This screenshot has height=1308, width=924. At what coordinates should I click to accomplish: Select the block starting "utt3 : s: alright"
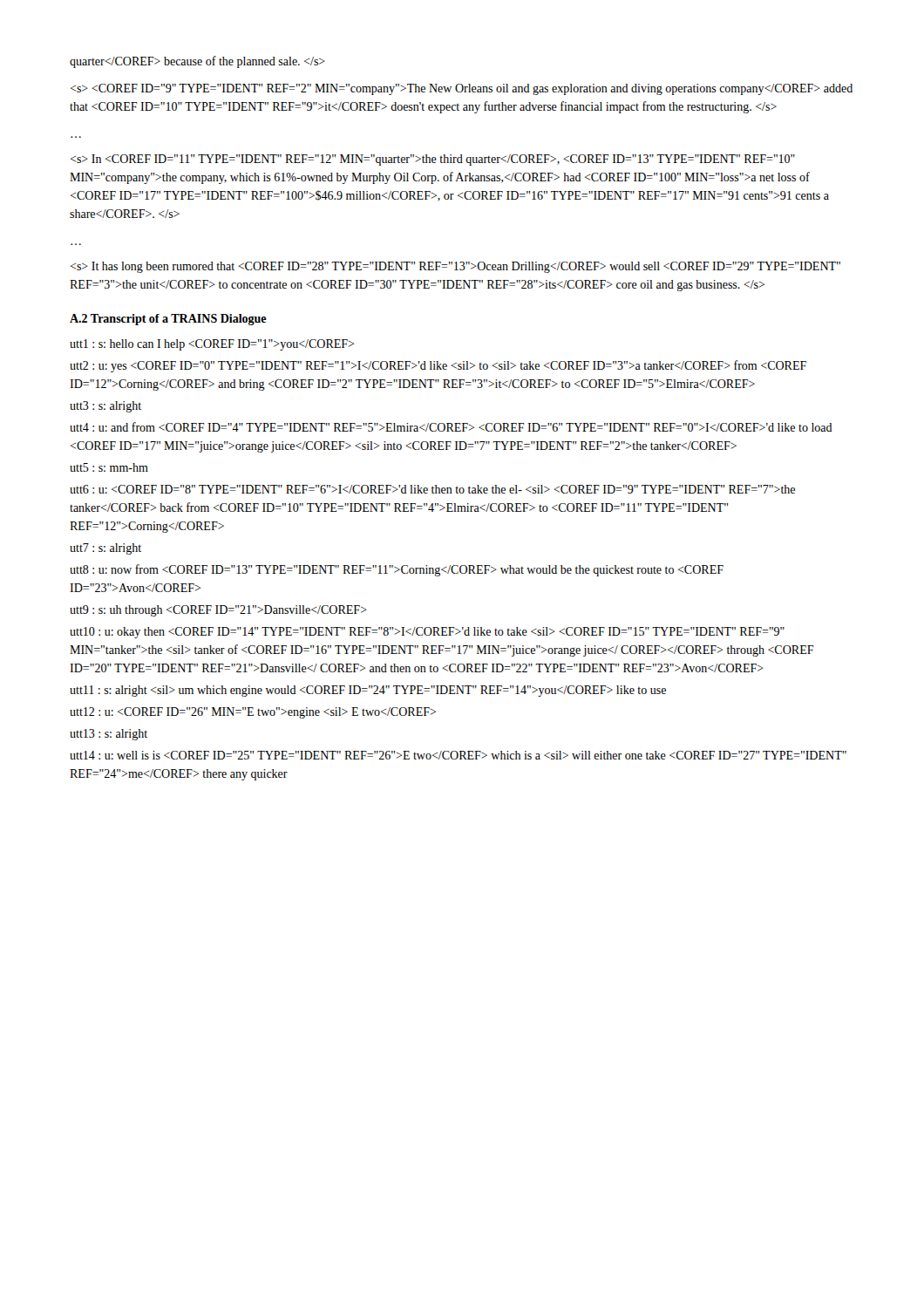[106, 406]
